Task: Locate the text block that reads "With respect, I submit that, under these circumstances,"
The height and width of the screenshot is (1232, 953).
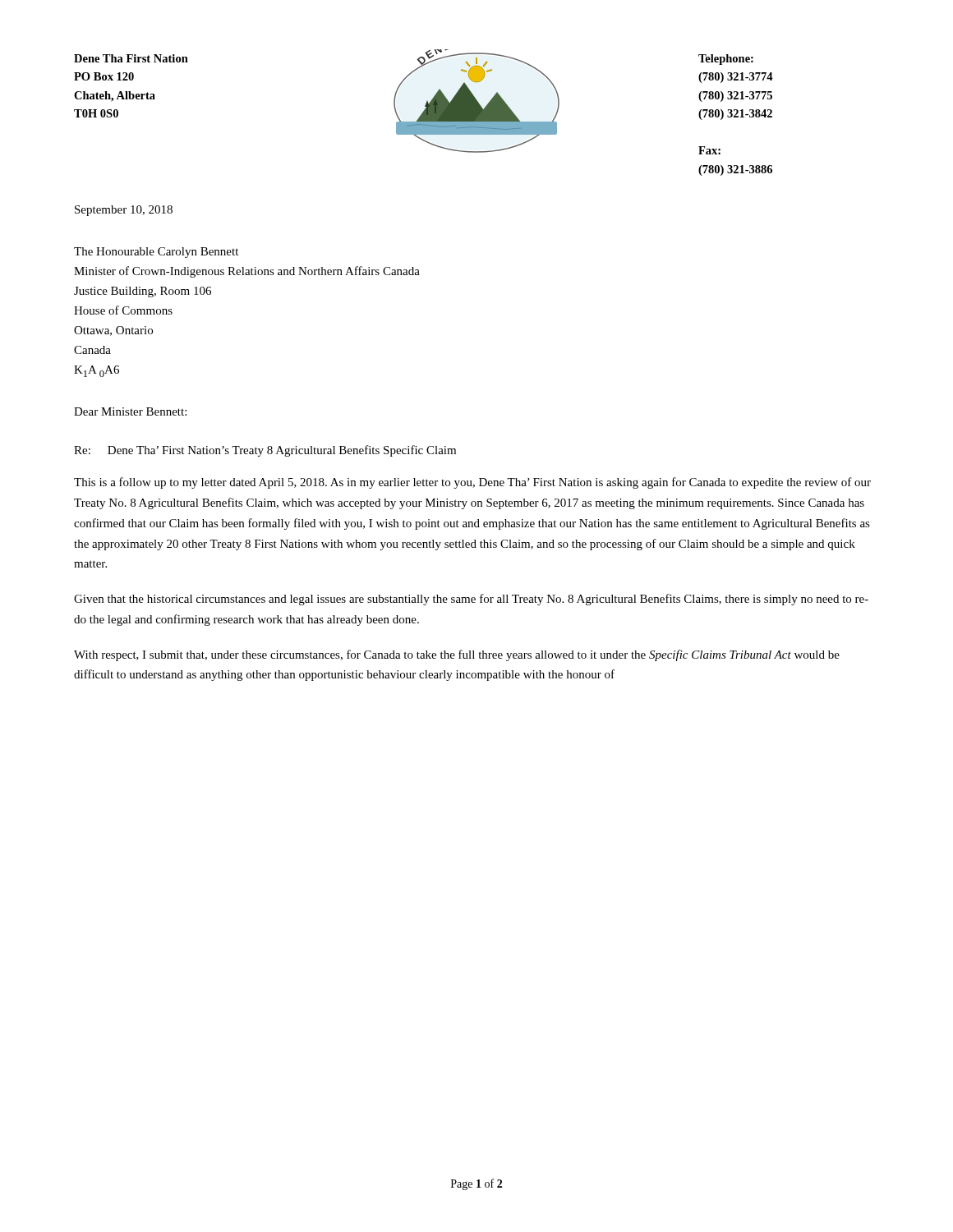Action: 457,664
